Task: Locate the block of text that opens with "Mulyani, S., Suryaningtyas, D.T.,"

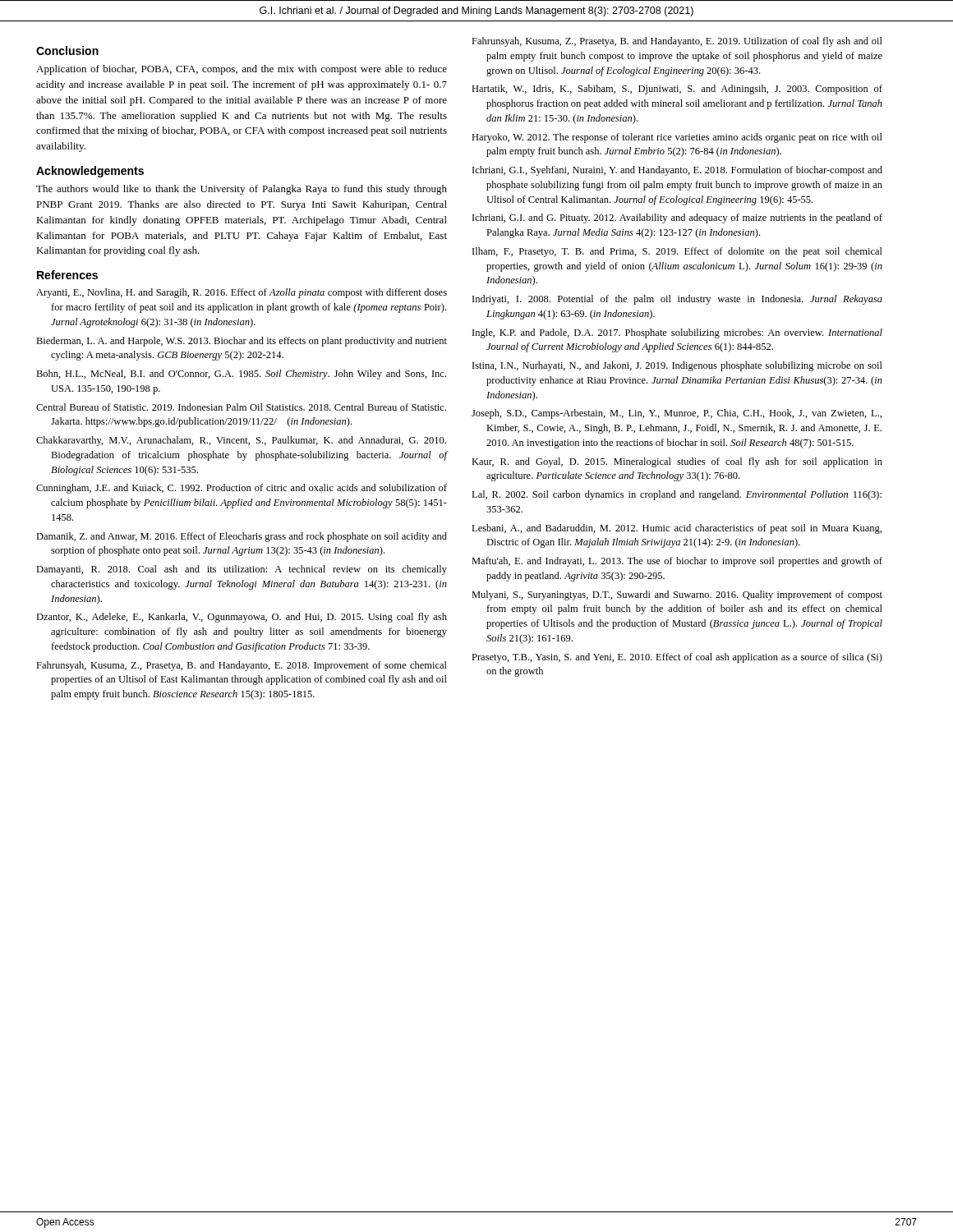Action: click(x=677, y=616)
